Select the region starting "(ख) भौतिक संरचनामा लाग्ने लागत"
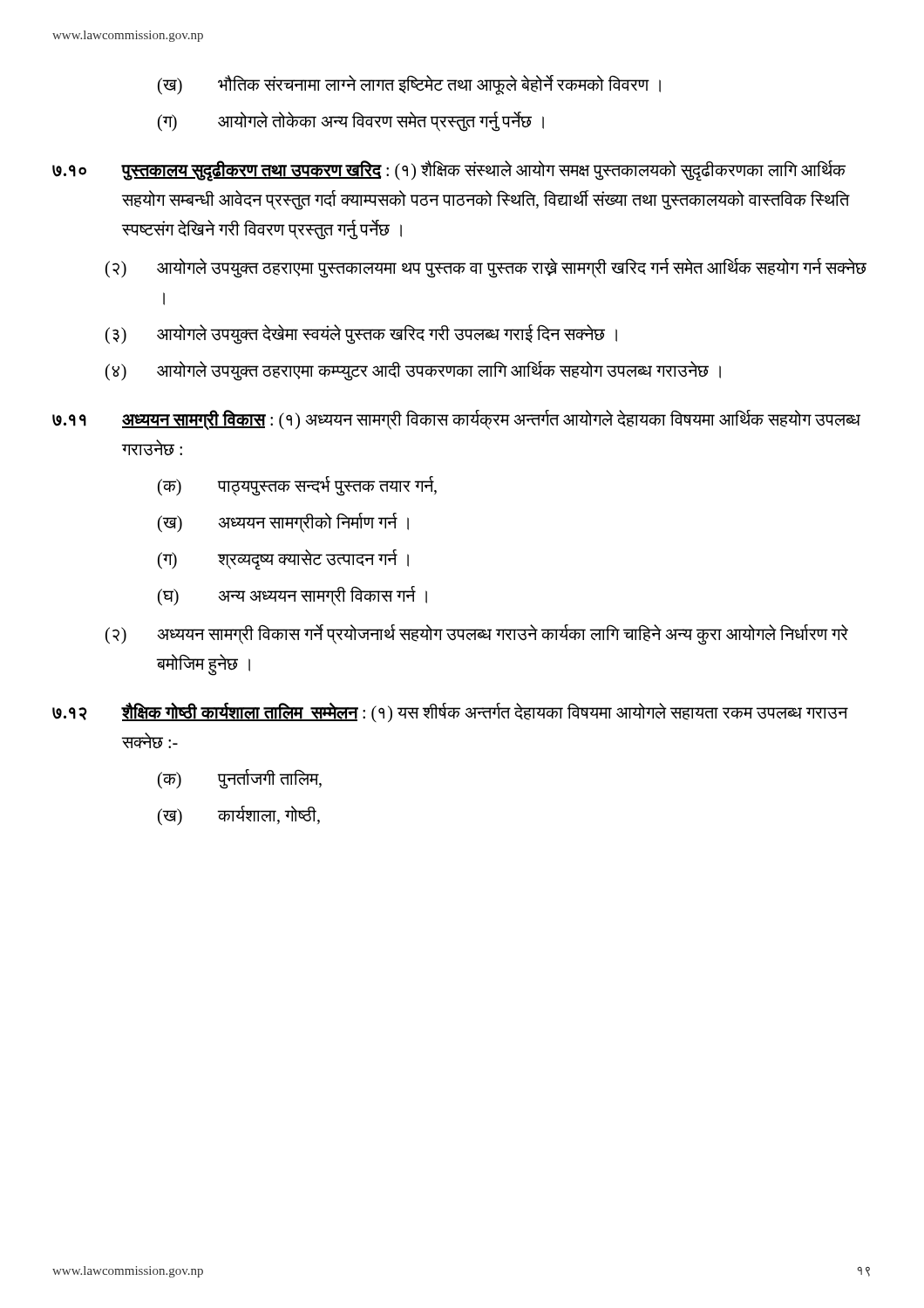The image size is (924, 1308). (514, 85)
